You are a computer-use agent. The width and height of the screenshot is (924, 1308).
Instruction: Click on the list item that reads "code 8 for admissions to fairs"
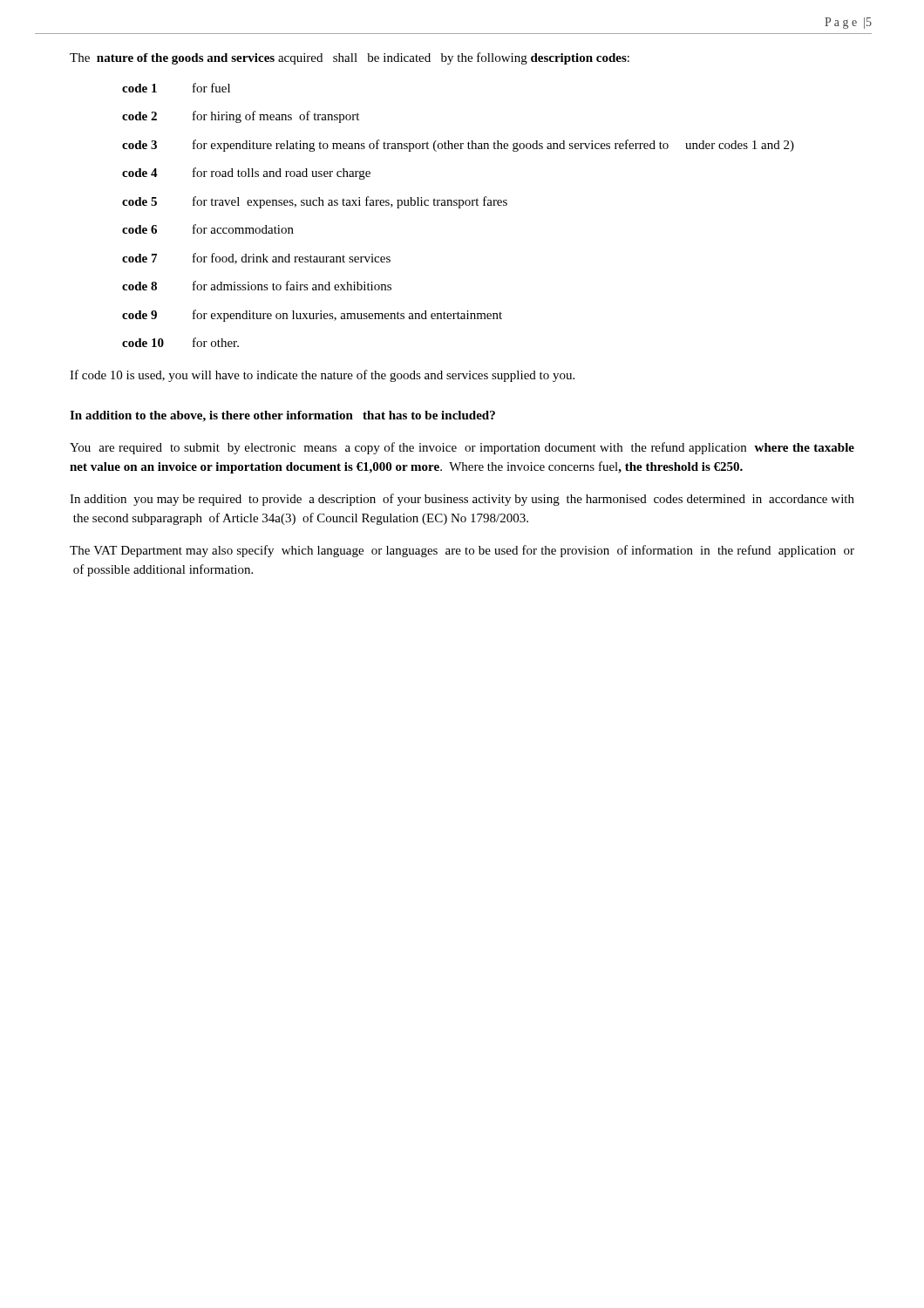click(x=257, y=286)
